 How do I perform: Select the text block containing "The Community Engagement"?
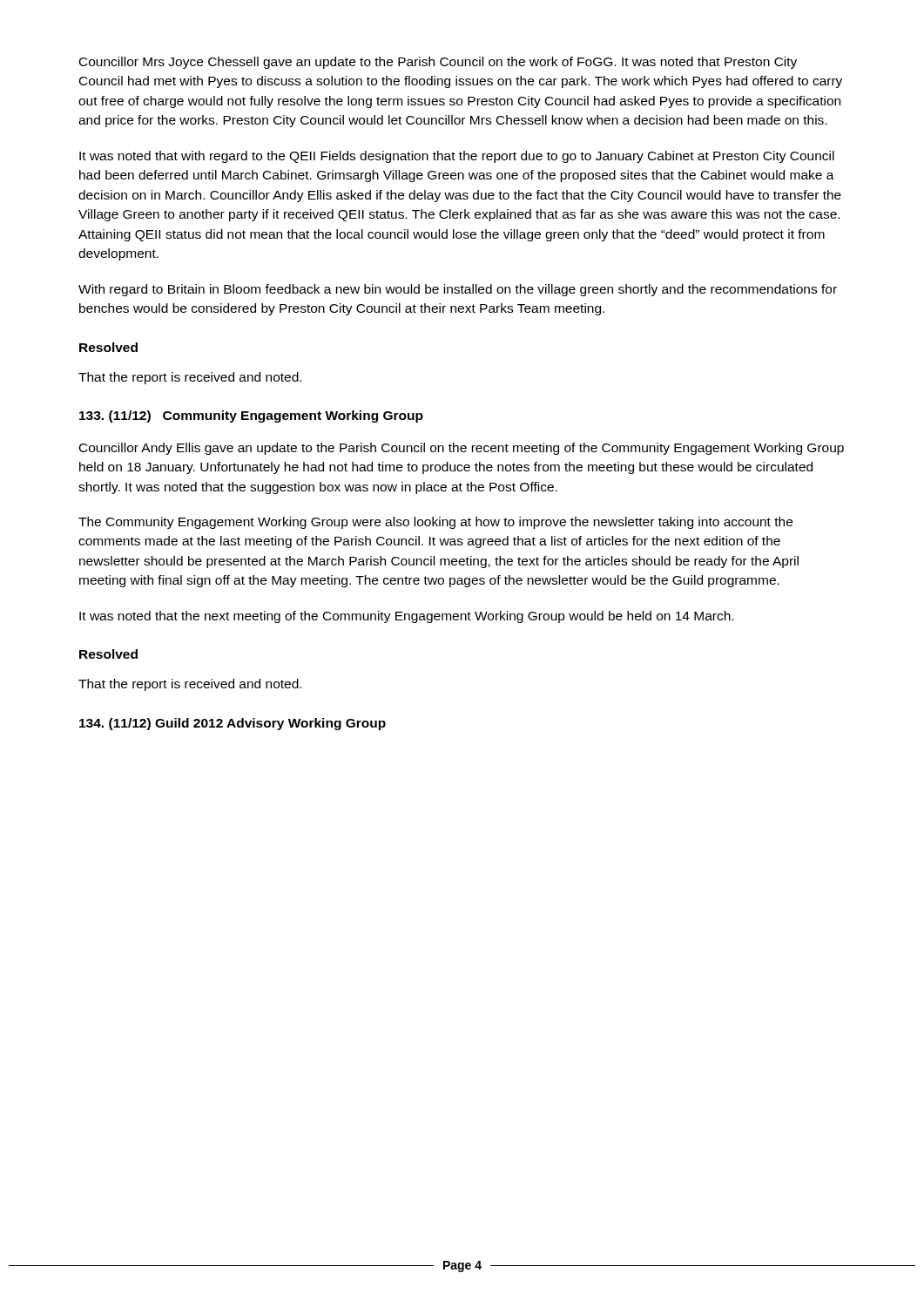point(439,551)
